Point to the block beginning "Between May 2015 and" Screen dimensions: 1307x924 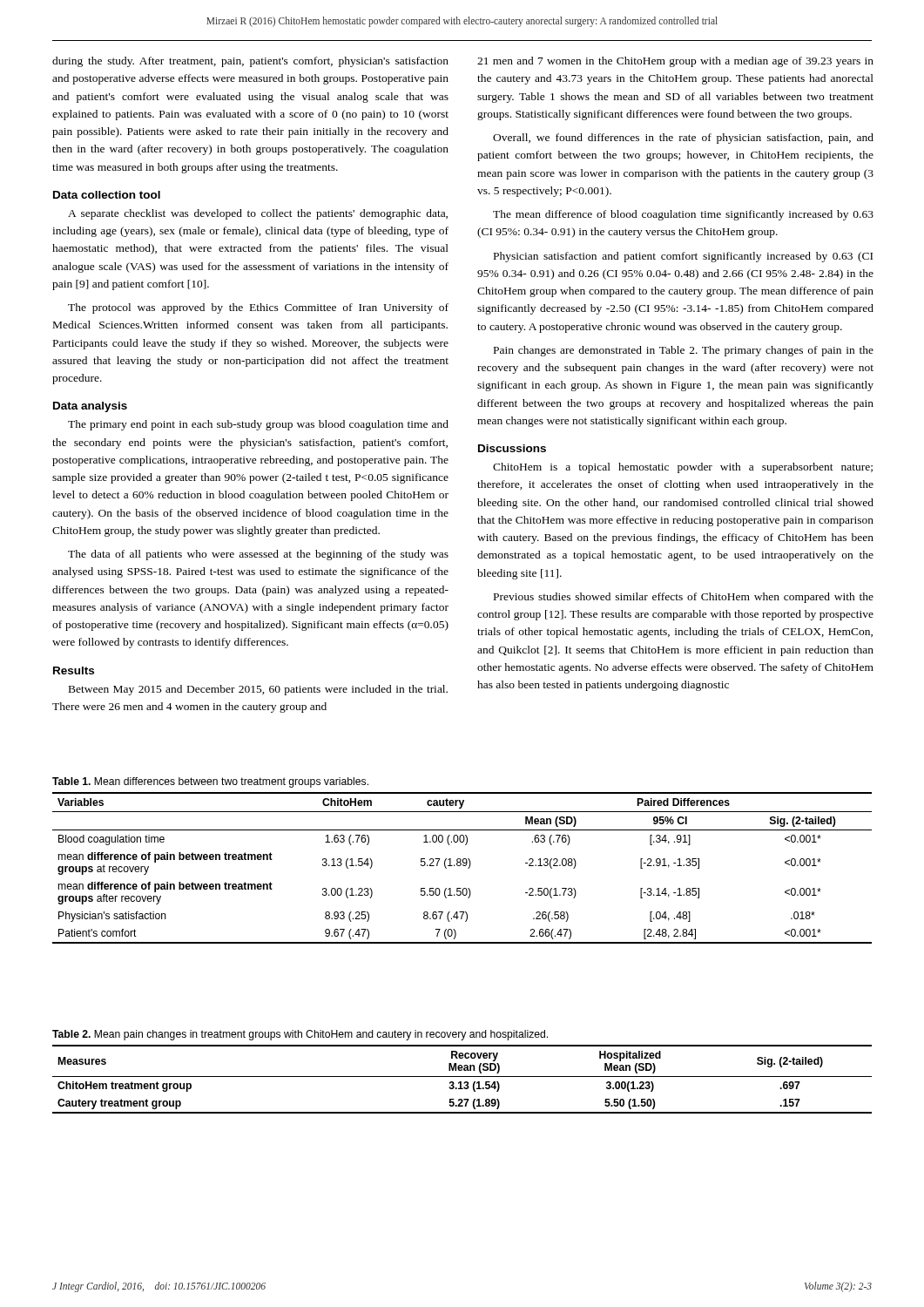click(250, 698)
